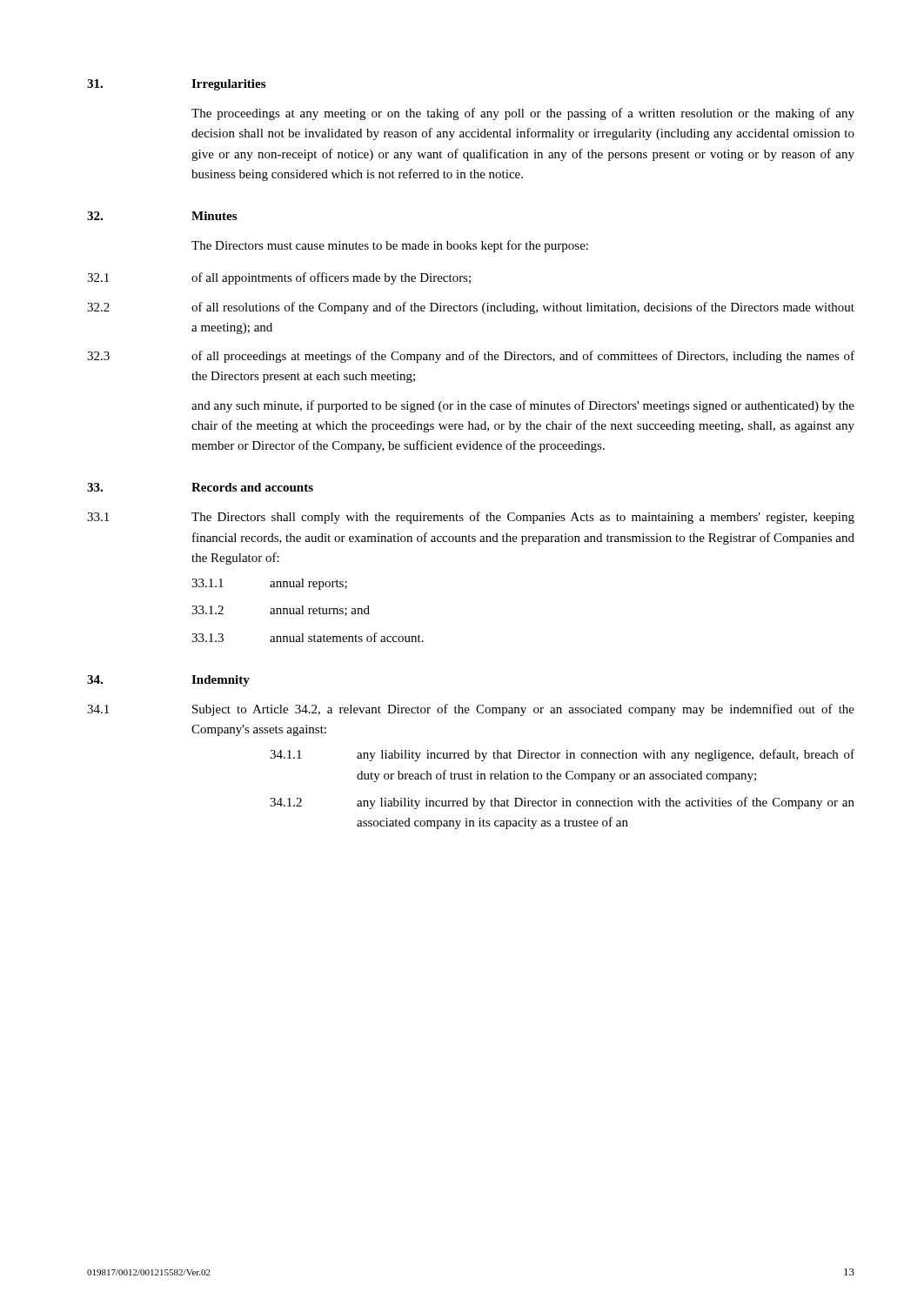Locate the section header with the text "33. Records and accounts"

[200, 488]
